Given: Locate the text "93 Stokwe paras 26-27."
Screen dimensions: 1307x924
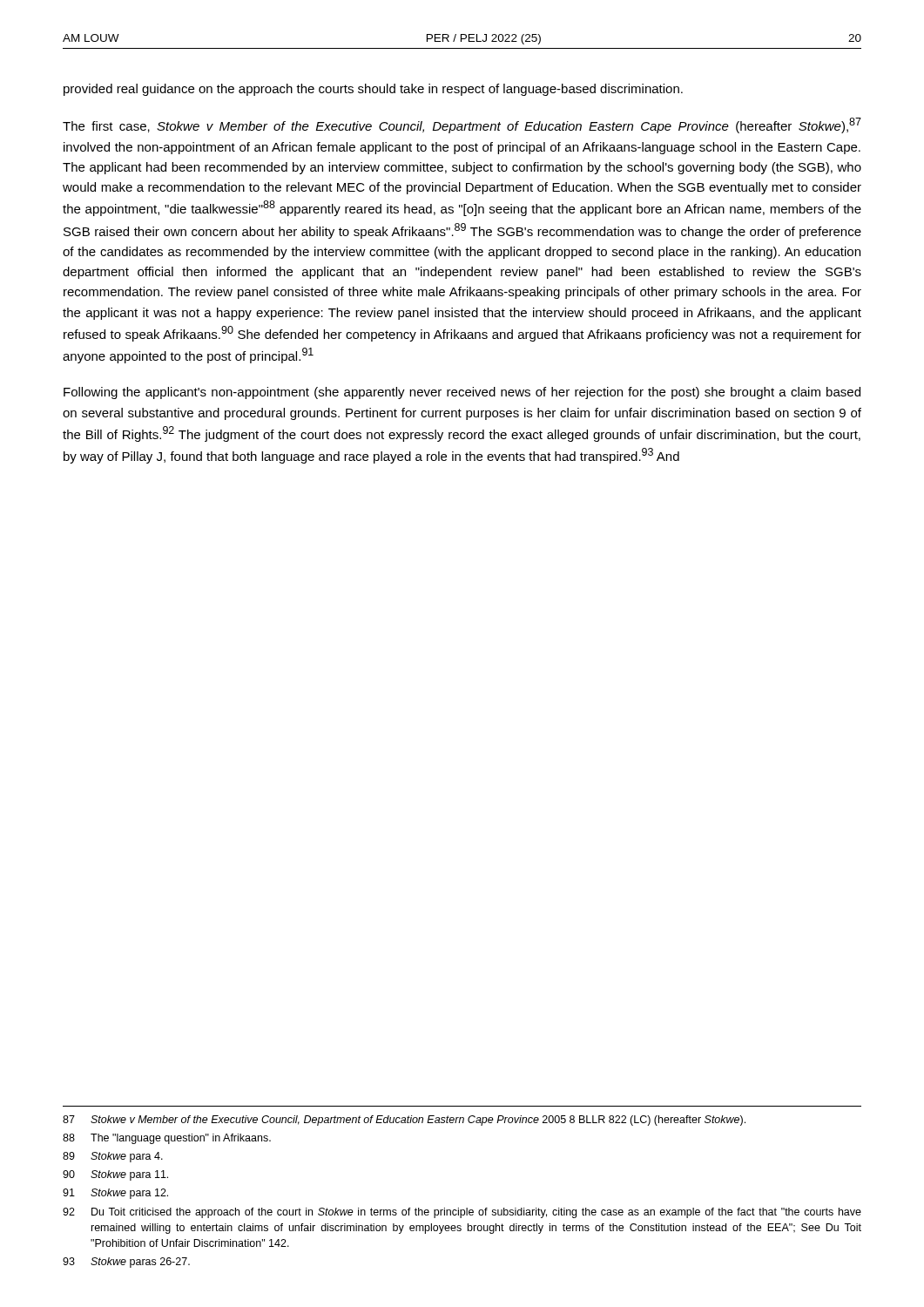Looking at the screenshot, I should pos(126,1263).
